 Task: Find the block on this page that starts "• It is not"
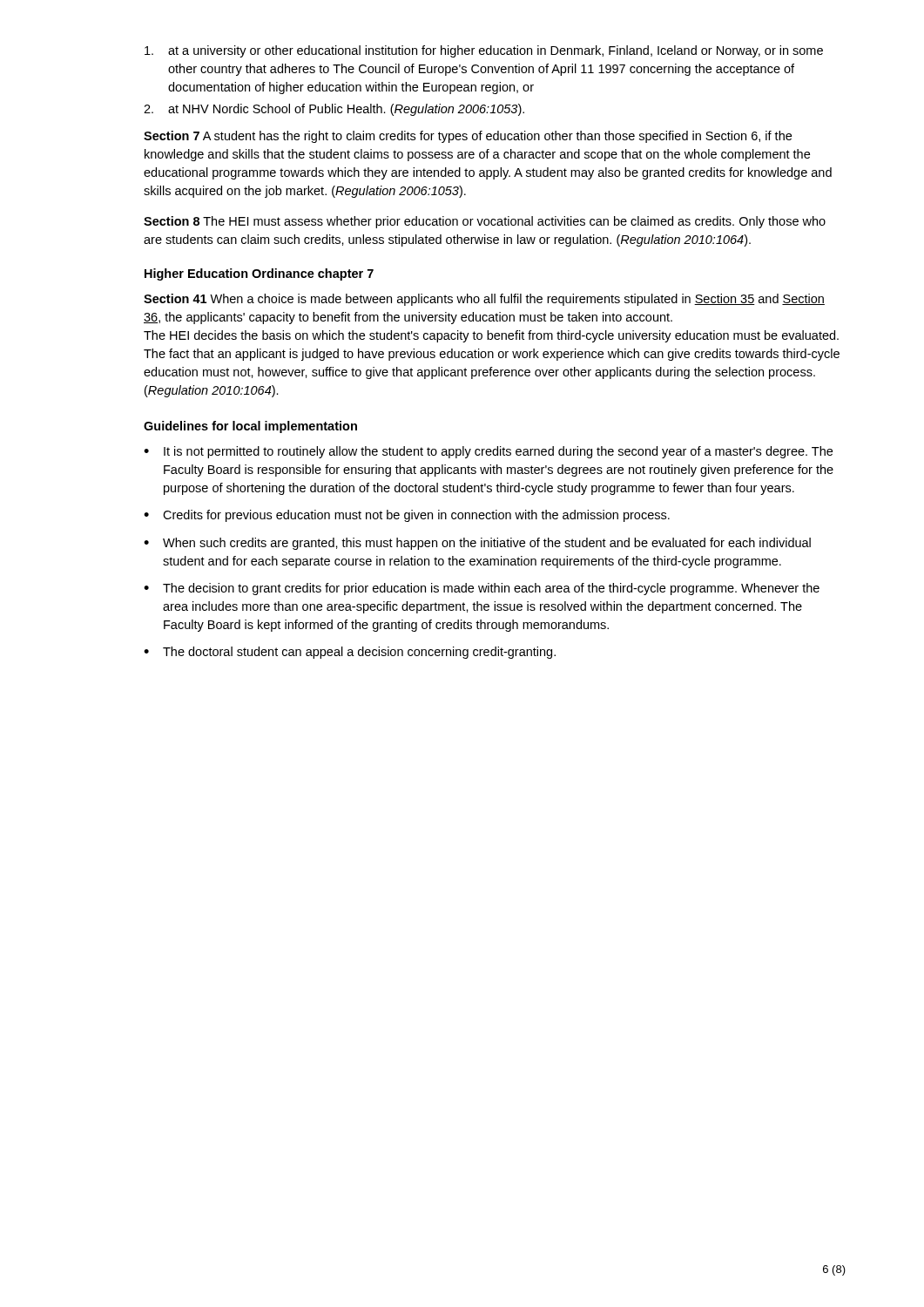click(495, 470)
